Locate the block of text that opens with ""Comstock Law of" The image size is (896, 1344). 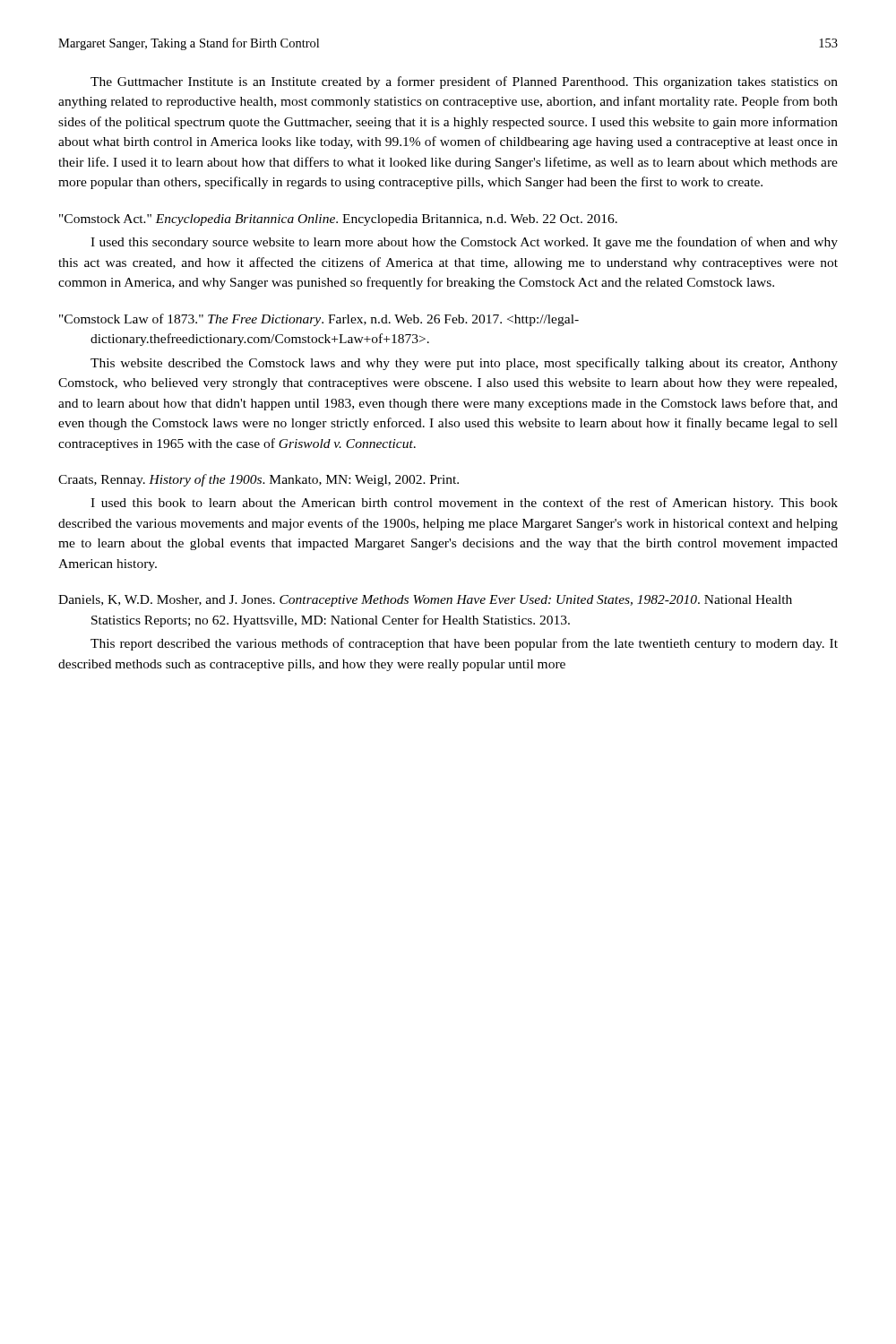448,381
